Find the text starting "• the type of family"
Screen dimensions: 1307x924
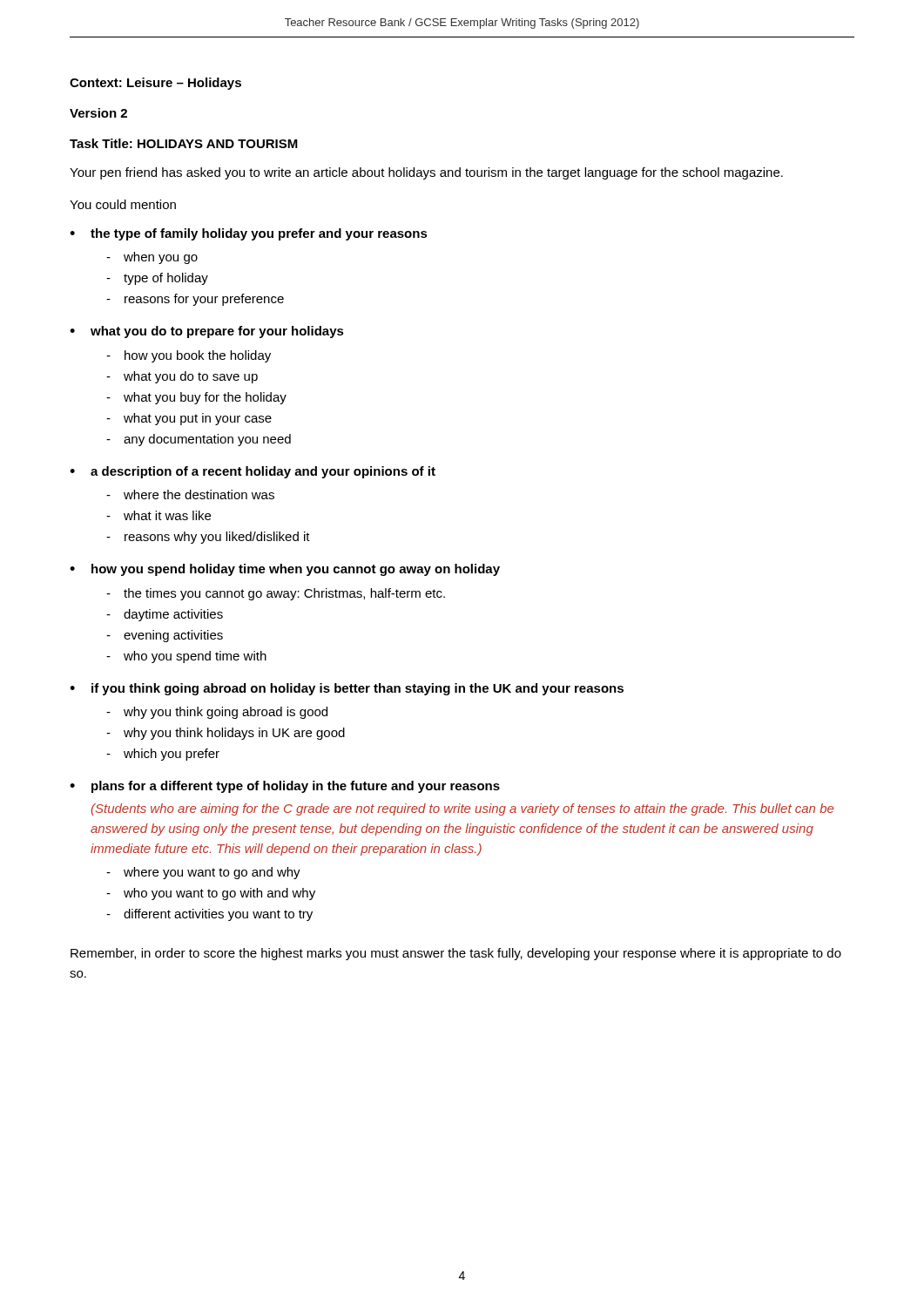coord(249,234)
